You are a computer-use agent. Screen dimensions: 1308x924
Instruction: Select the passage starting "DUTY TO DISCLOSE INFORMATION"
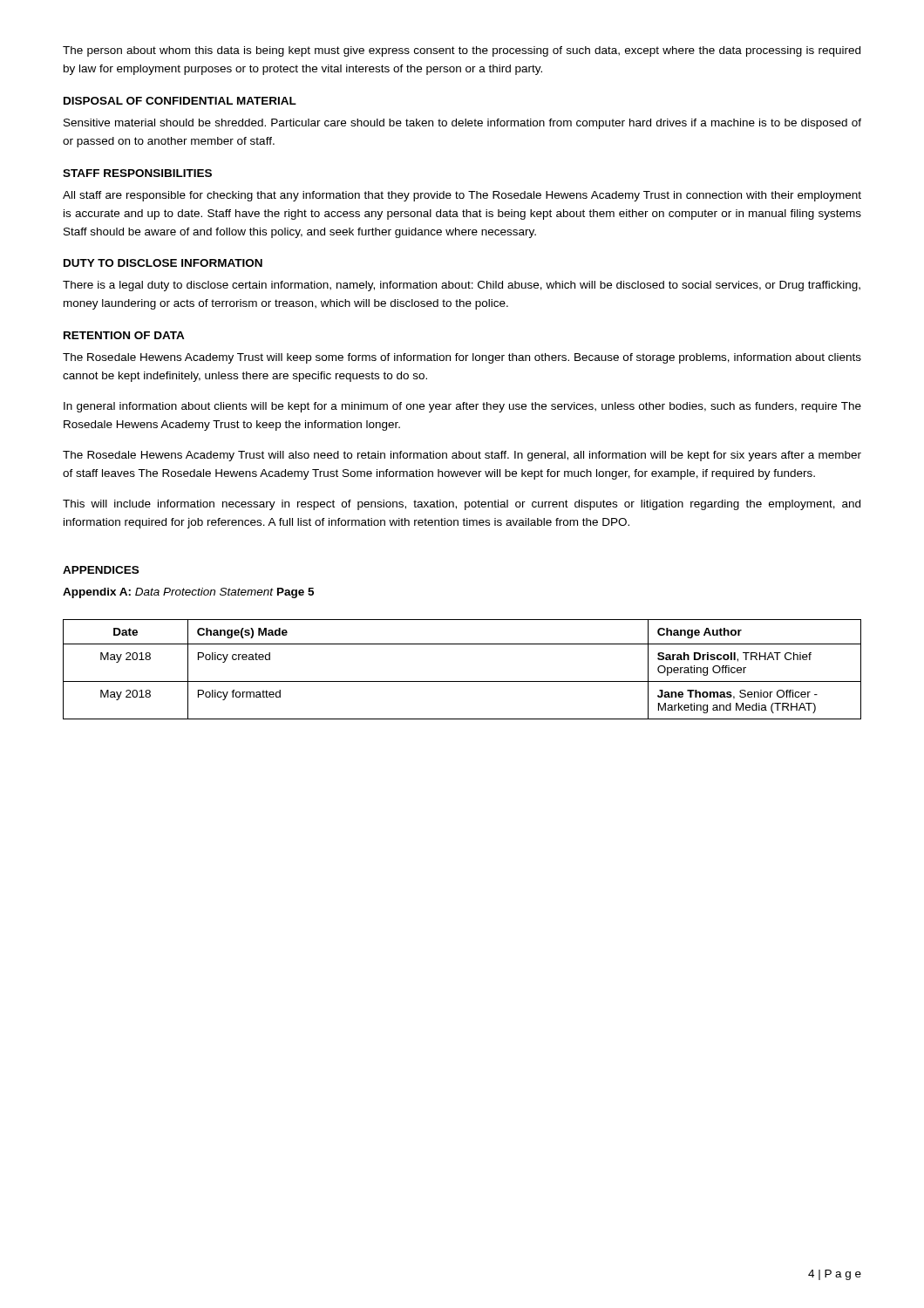tap(163, 263)
